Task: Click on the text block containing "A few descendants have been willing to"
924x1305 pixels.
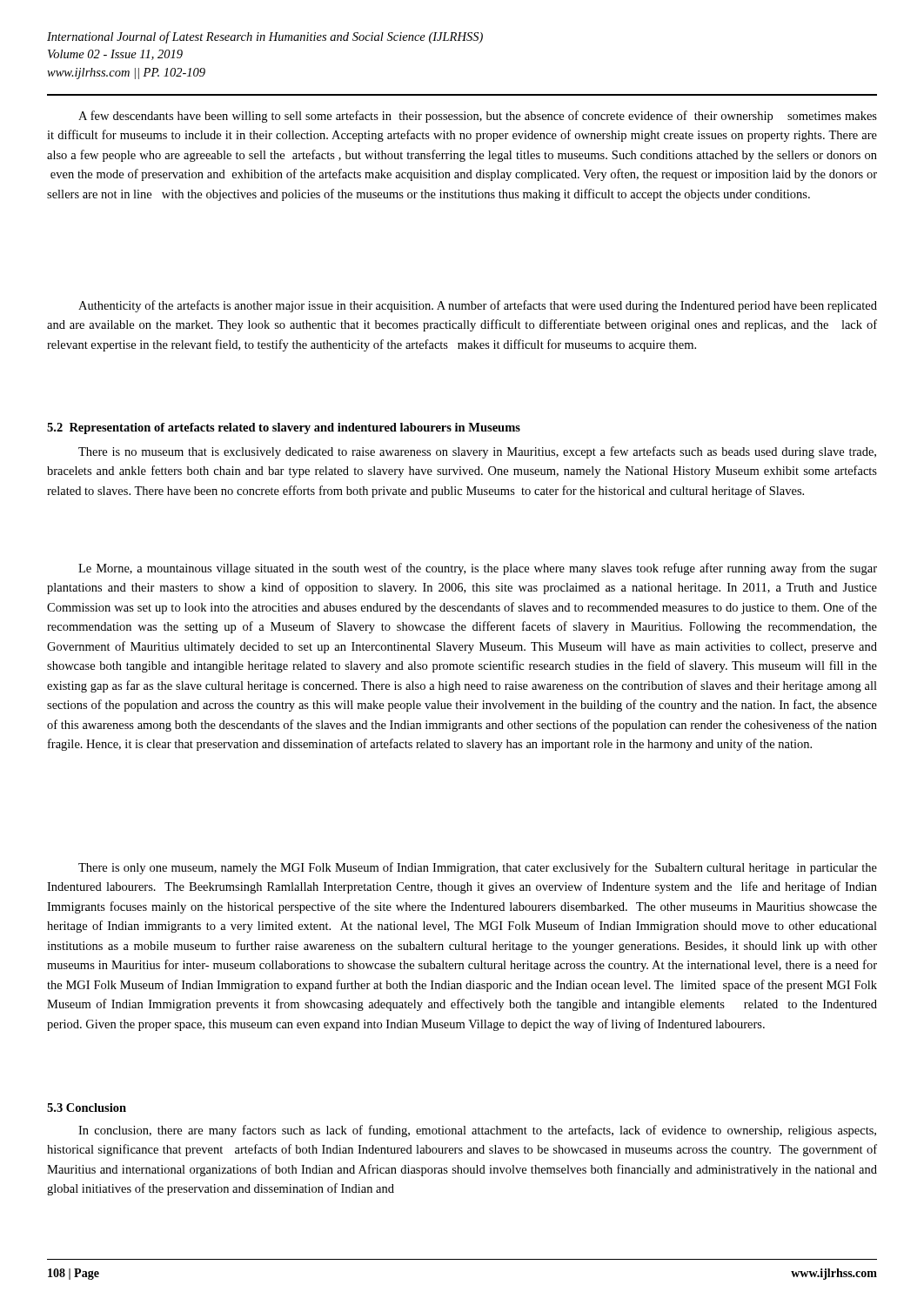Action: pos(462,155)
